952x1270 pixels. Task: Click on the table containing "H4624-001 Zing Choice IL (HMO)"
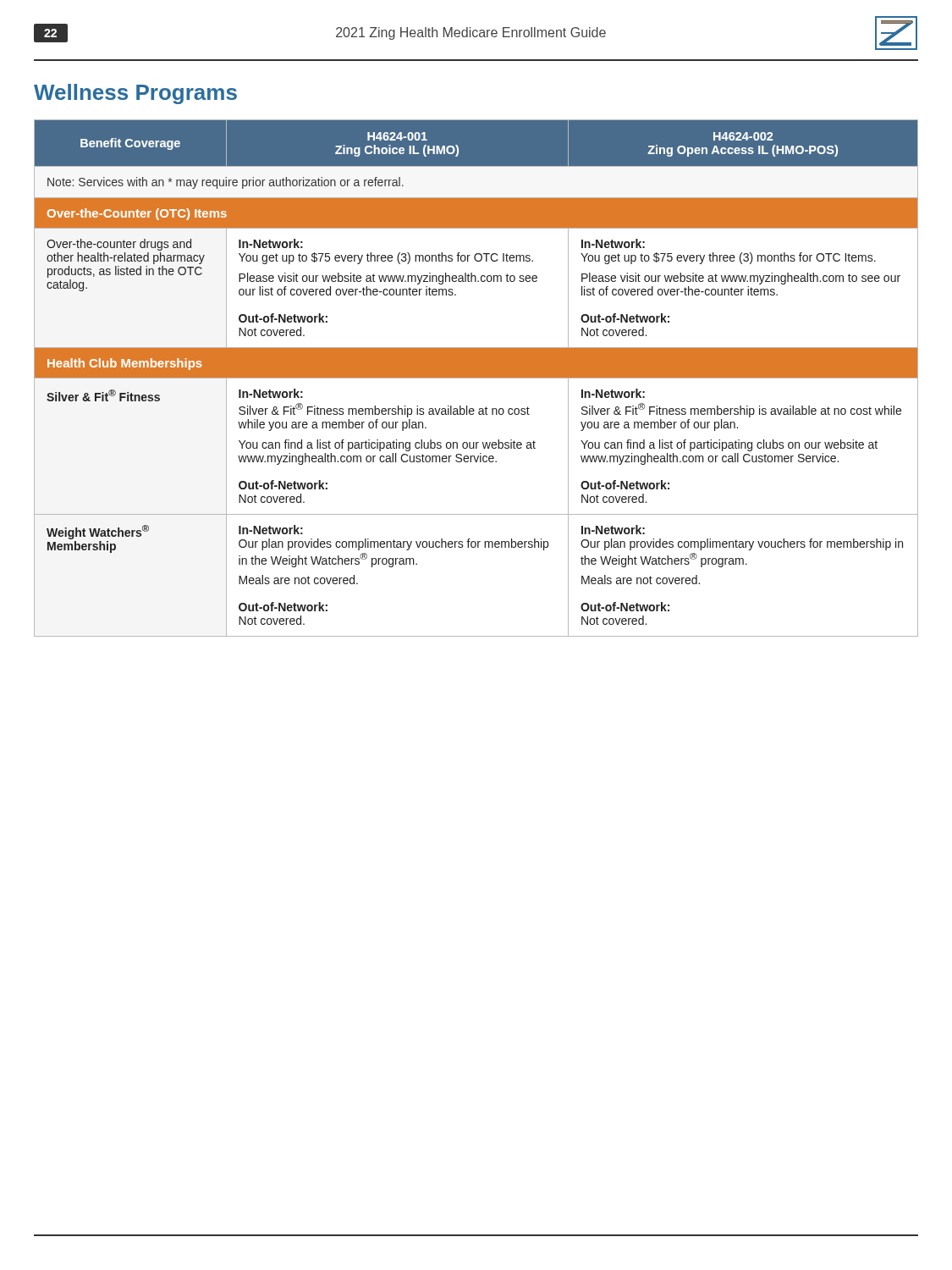(x=476, y=378)
